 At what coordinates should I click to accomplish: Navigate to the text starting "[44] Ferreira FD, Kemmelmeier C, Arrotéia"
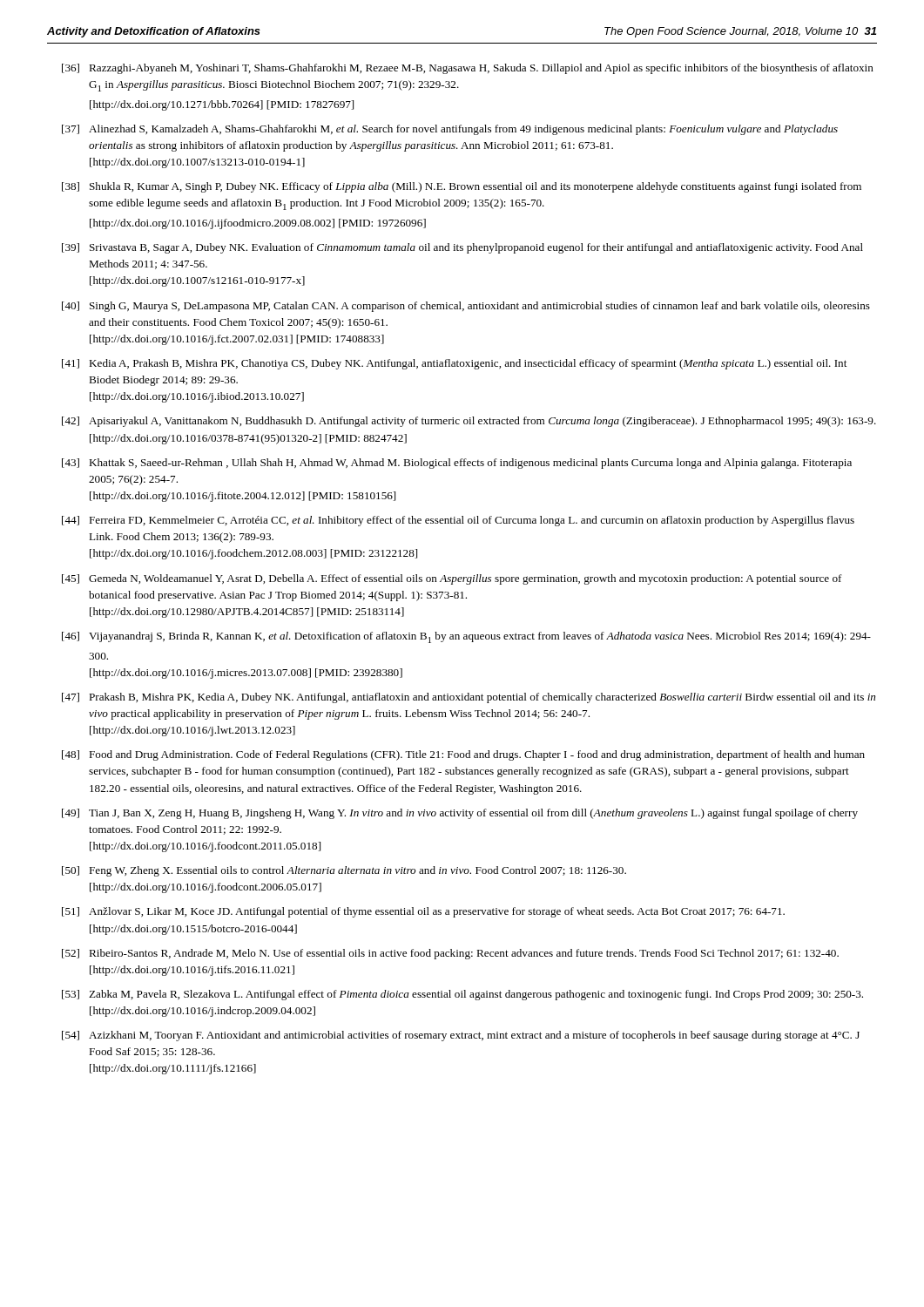coord(458,521)
